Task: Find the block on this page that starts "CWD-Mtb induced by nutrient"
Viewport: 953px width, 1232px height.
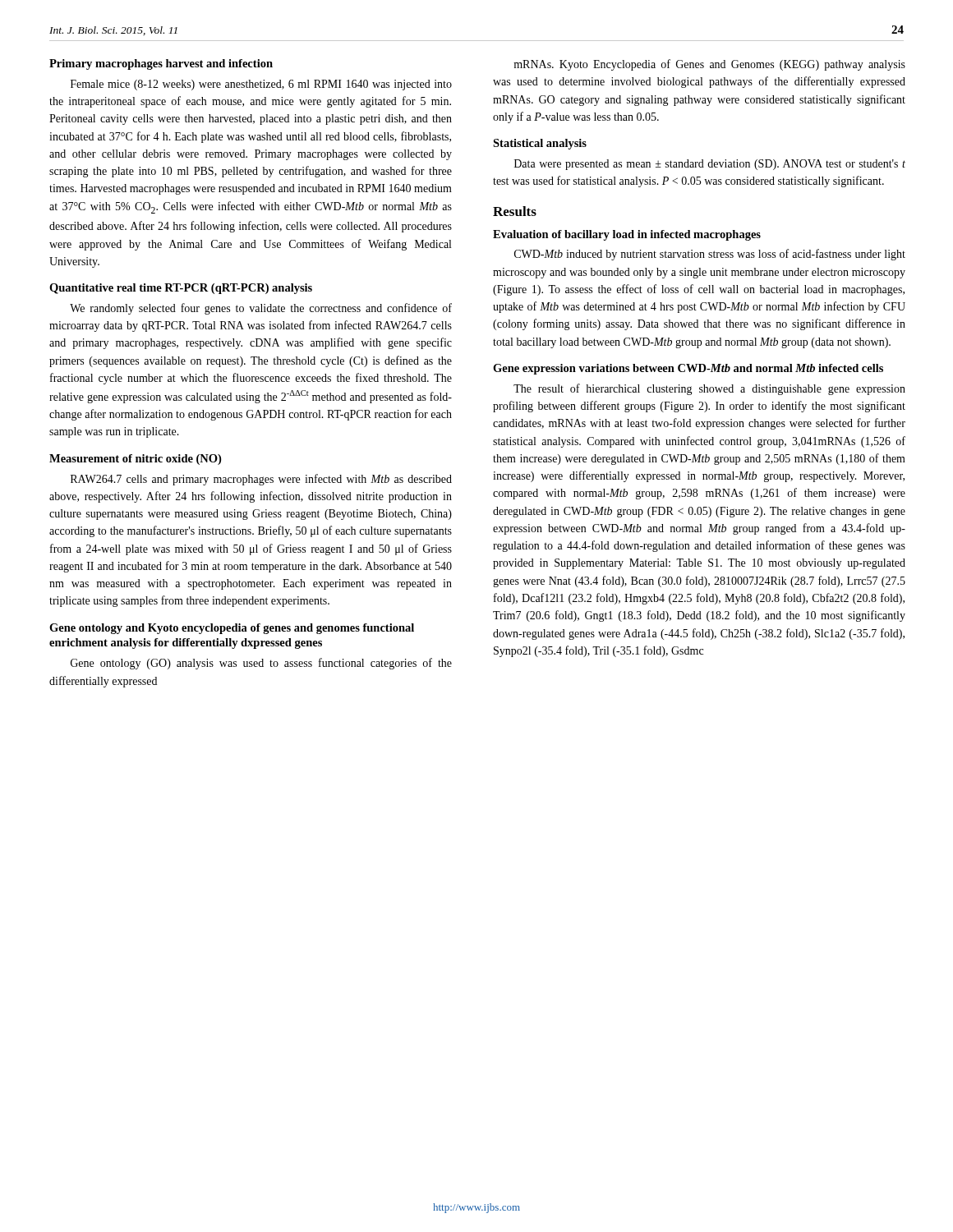Action: coord(699,298)
